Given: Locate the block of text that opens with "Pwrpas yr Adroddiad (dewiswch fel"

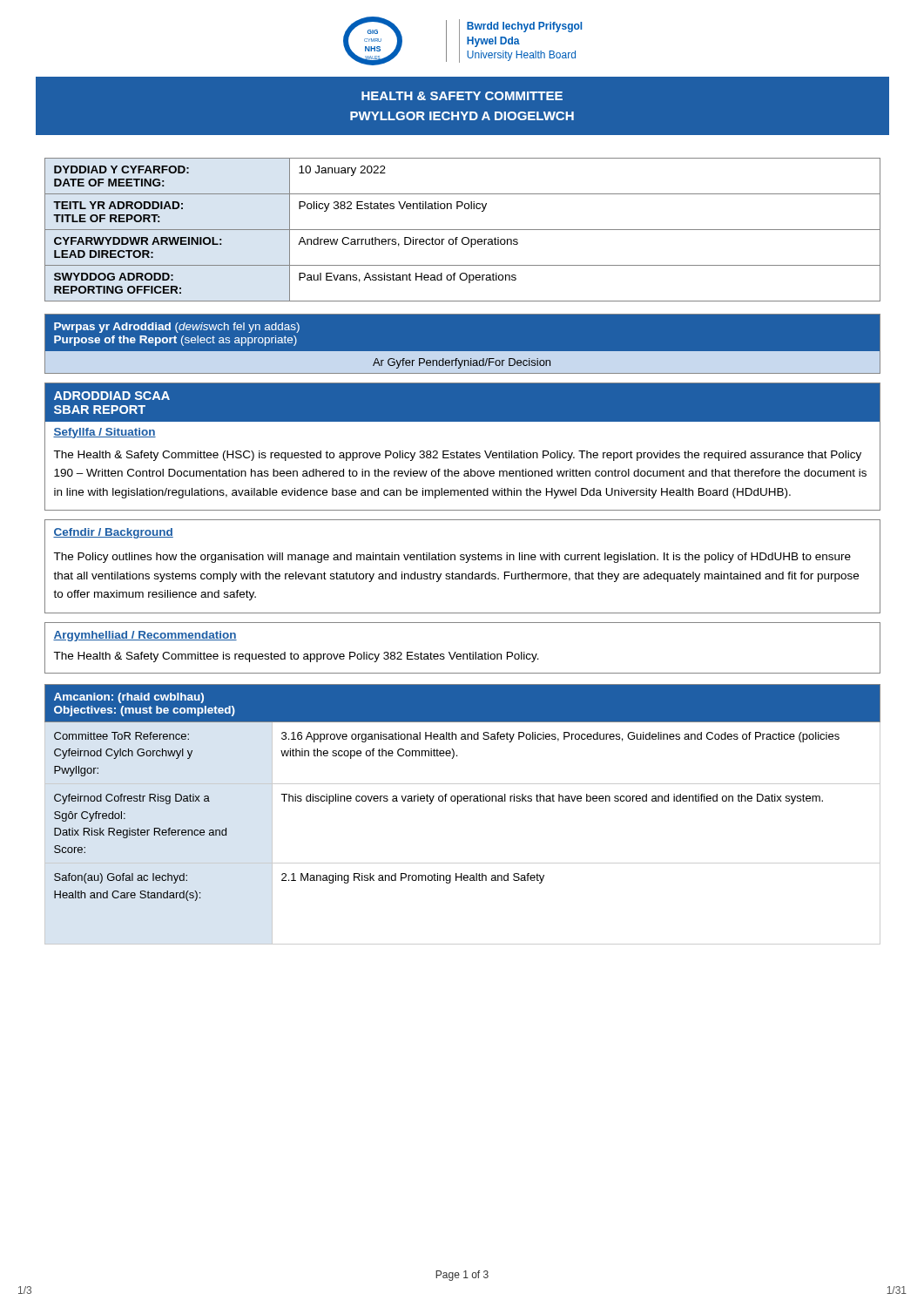Looking at the screenshot, I should pyautogui.click(x=177, y=332).
